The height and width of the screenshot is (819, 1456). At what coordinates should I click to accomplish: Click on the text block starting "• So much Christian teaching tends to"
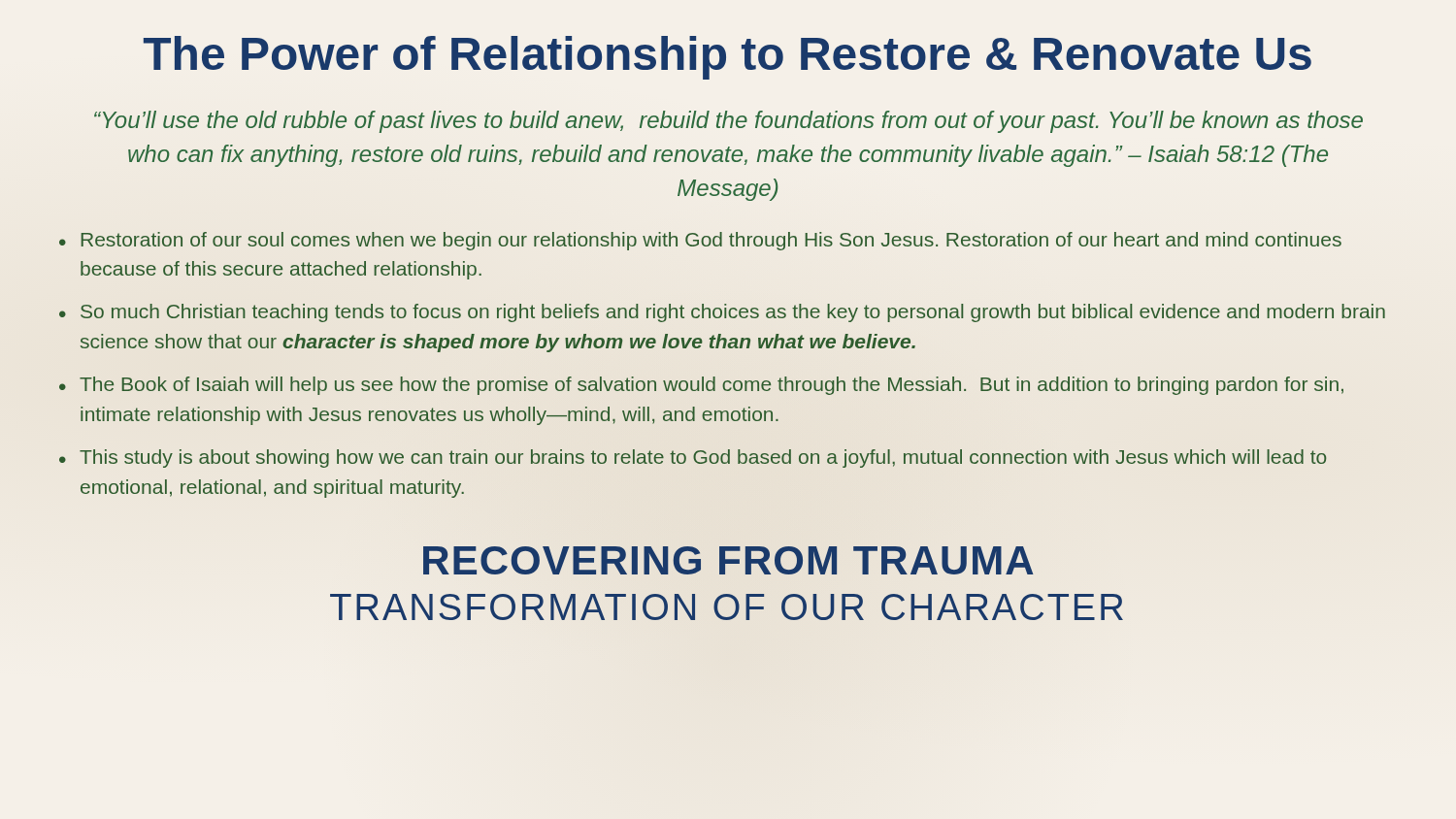pyautogui.click(x=728, y=327)
